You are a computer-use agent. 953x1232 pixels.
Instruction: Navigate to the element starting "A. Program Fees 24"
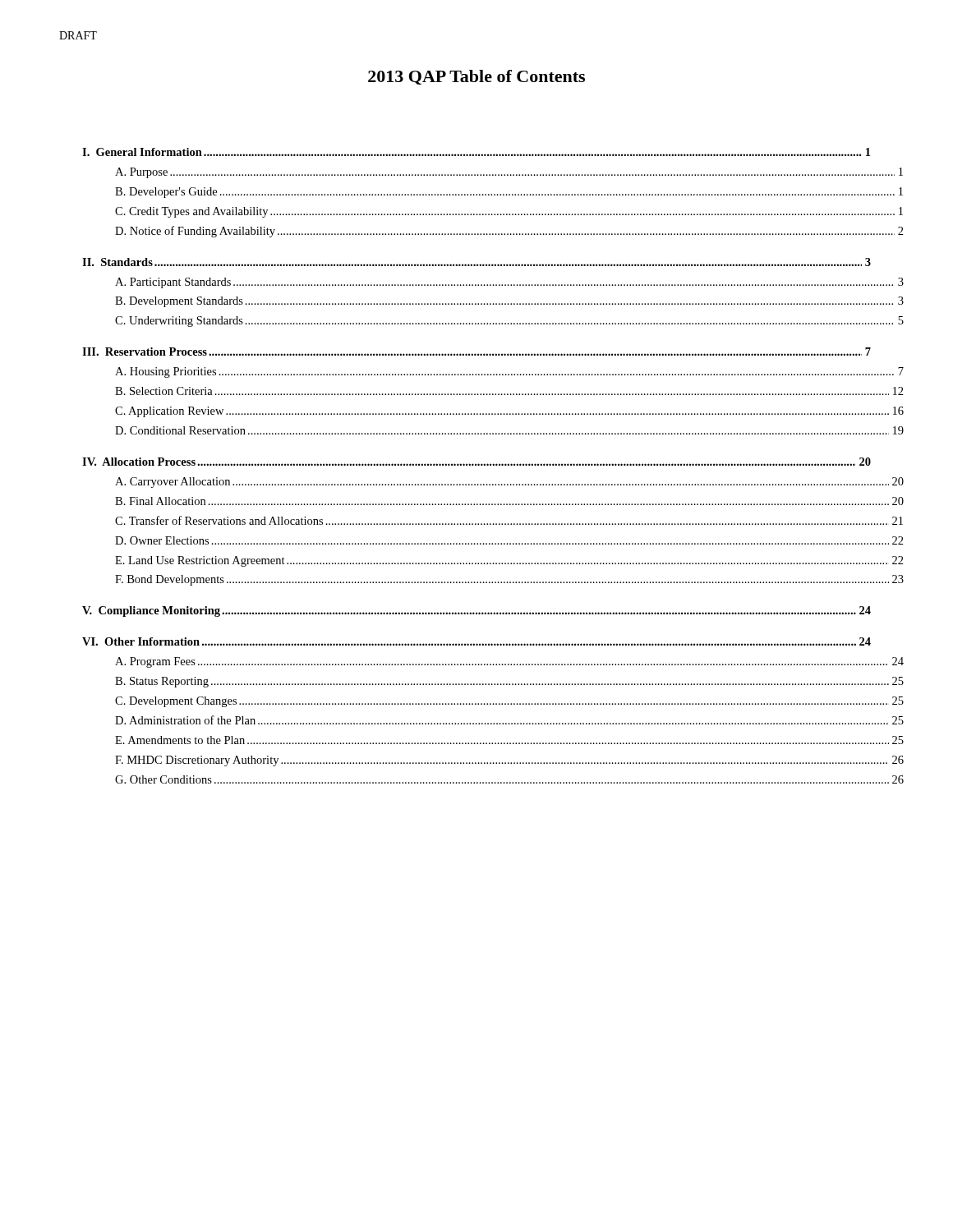[509, 662]
